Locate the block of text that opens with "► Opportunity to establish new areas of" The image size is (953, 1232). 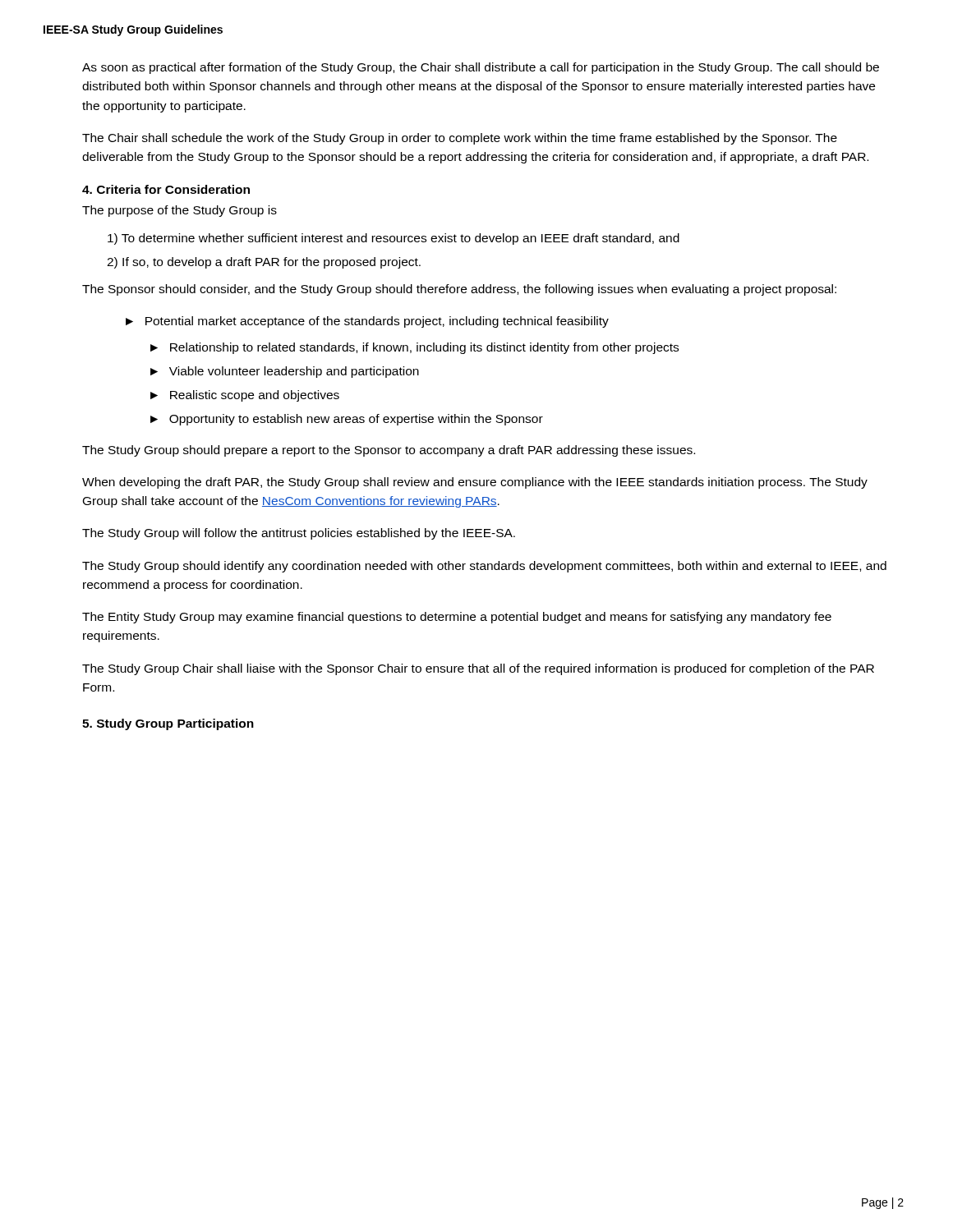[x=345, y=419]
